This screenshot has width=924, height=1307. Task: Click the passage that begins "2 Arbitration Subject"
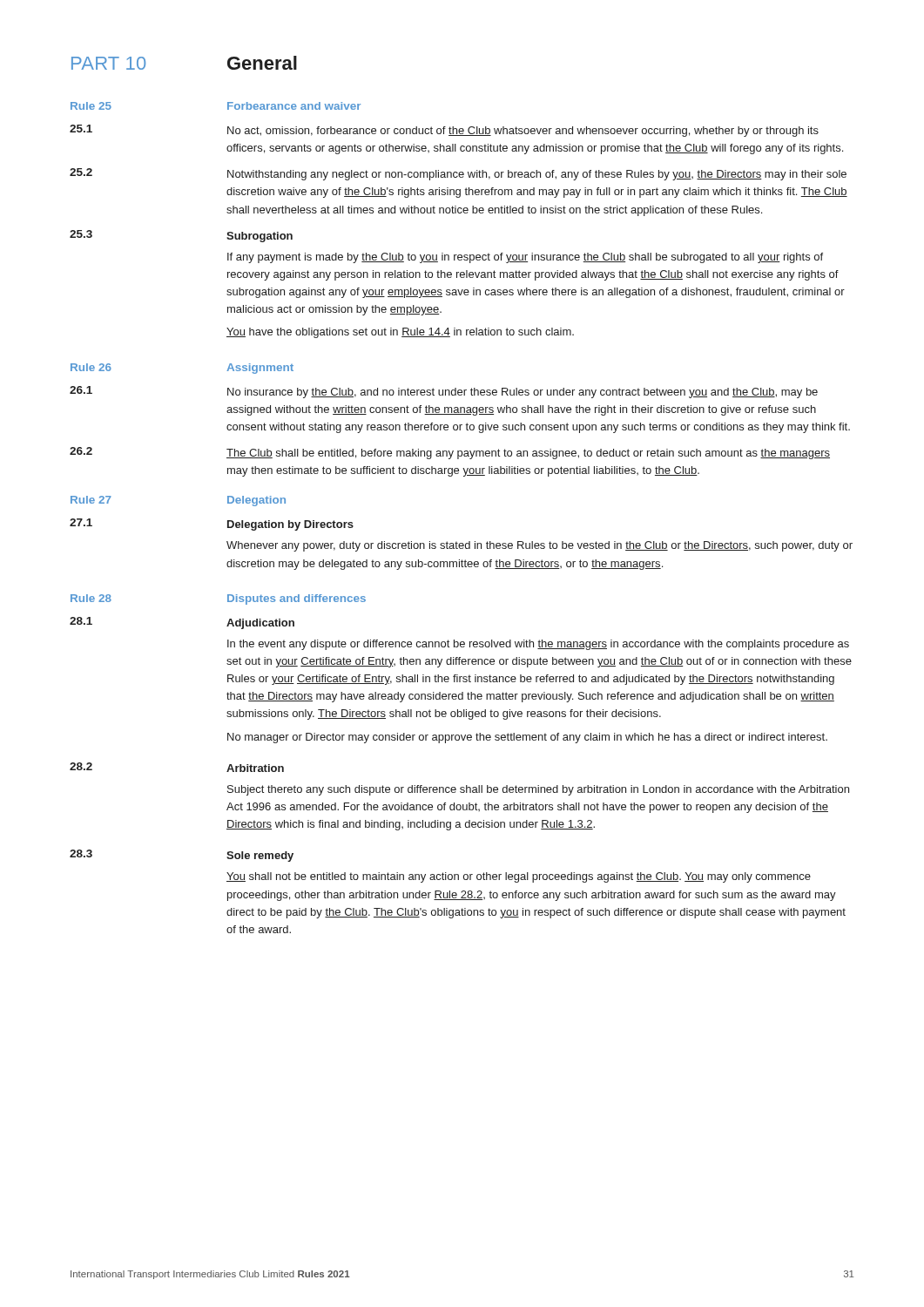[462, 799]
